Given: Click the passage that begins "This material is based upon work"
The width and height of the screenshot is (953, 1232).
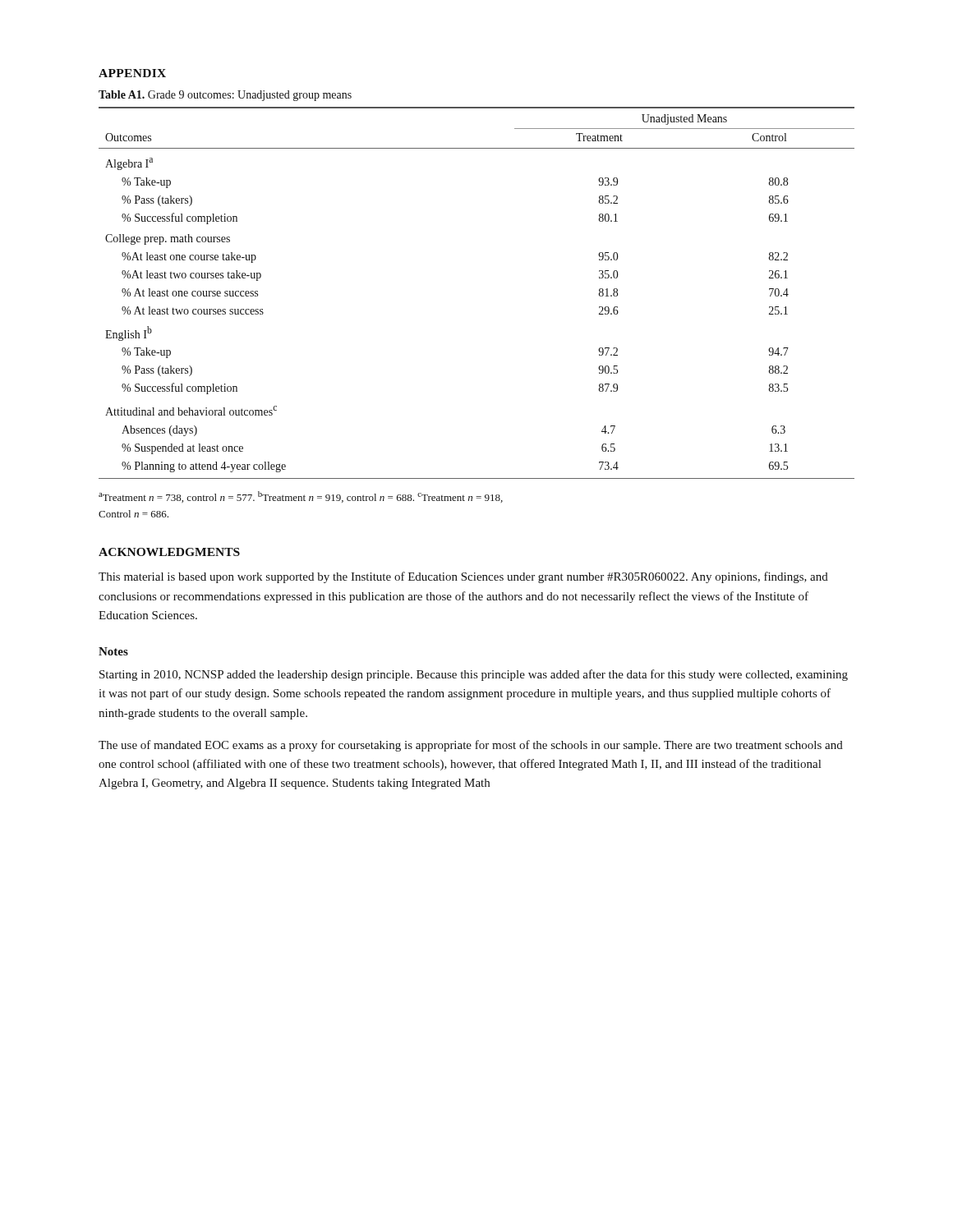Looking at the screenshot, I should [x=463, y=596].
